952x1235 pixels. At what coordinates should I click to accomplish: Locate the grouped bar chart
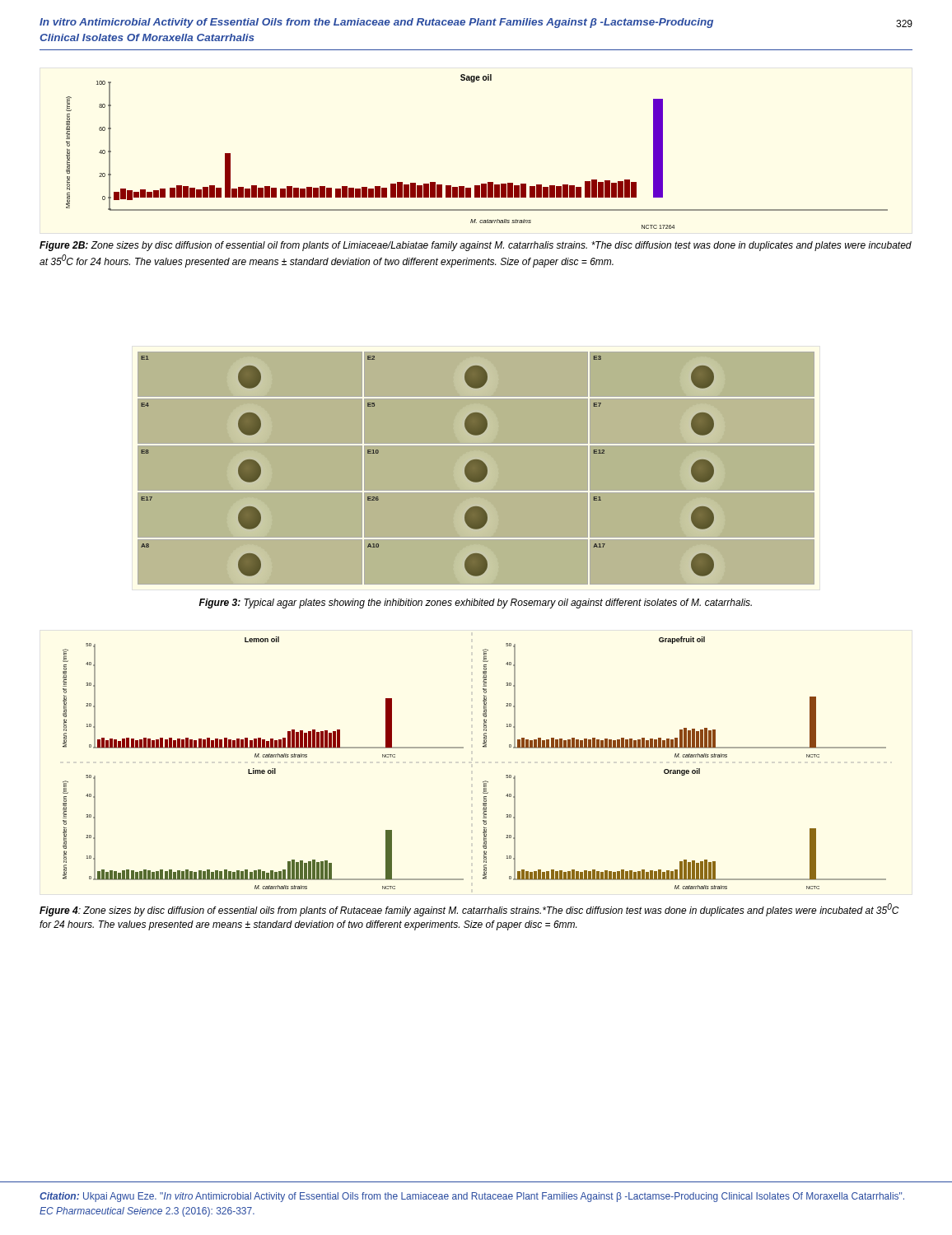[476, 762]
